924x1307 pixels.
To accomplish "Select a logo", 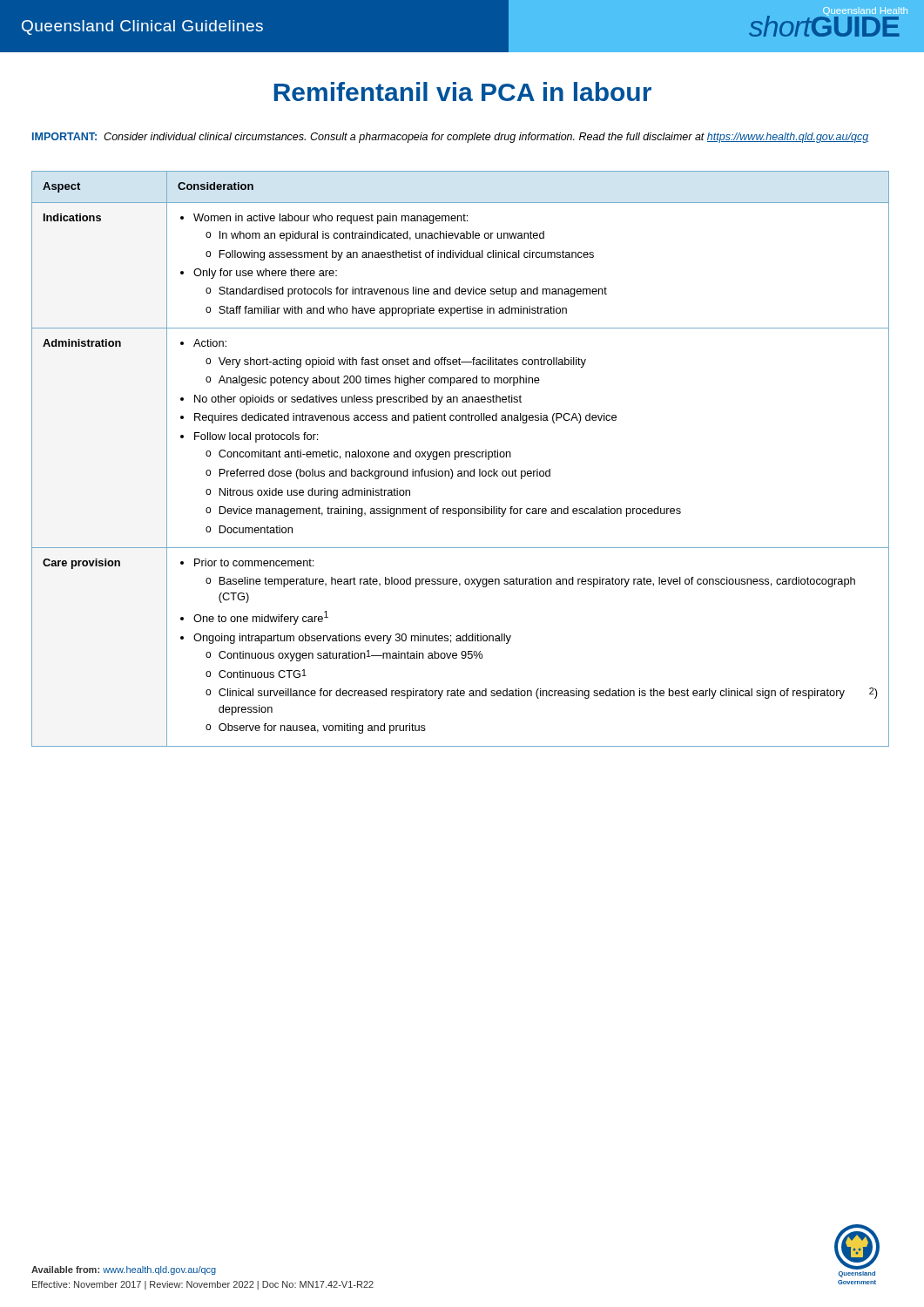I will pos(857,1258).
